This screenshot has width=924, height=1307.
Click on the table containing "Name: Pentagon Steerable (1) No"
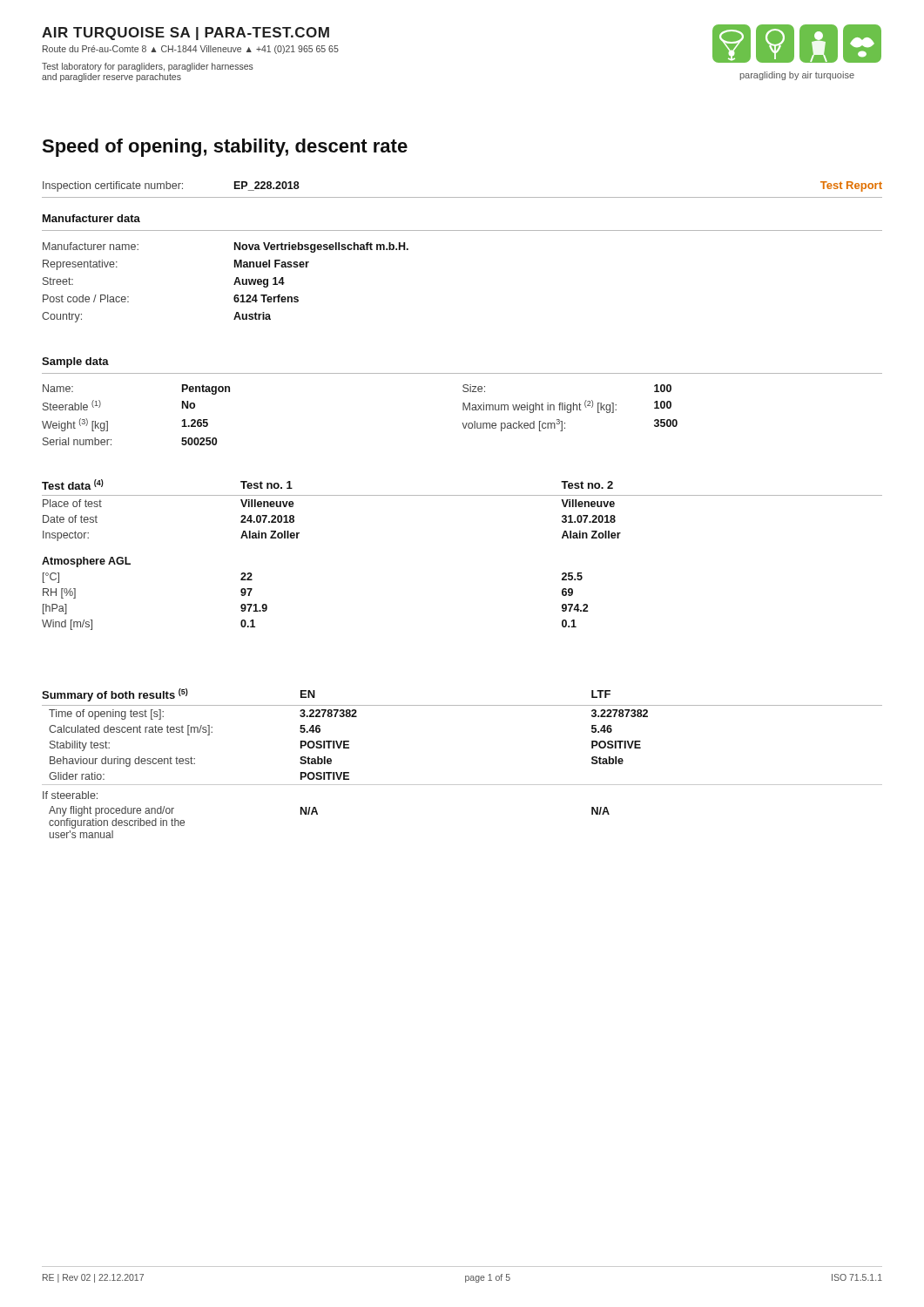click(462, 416)
